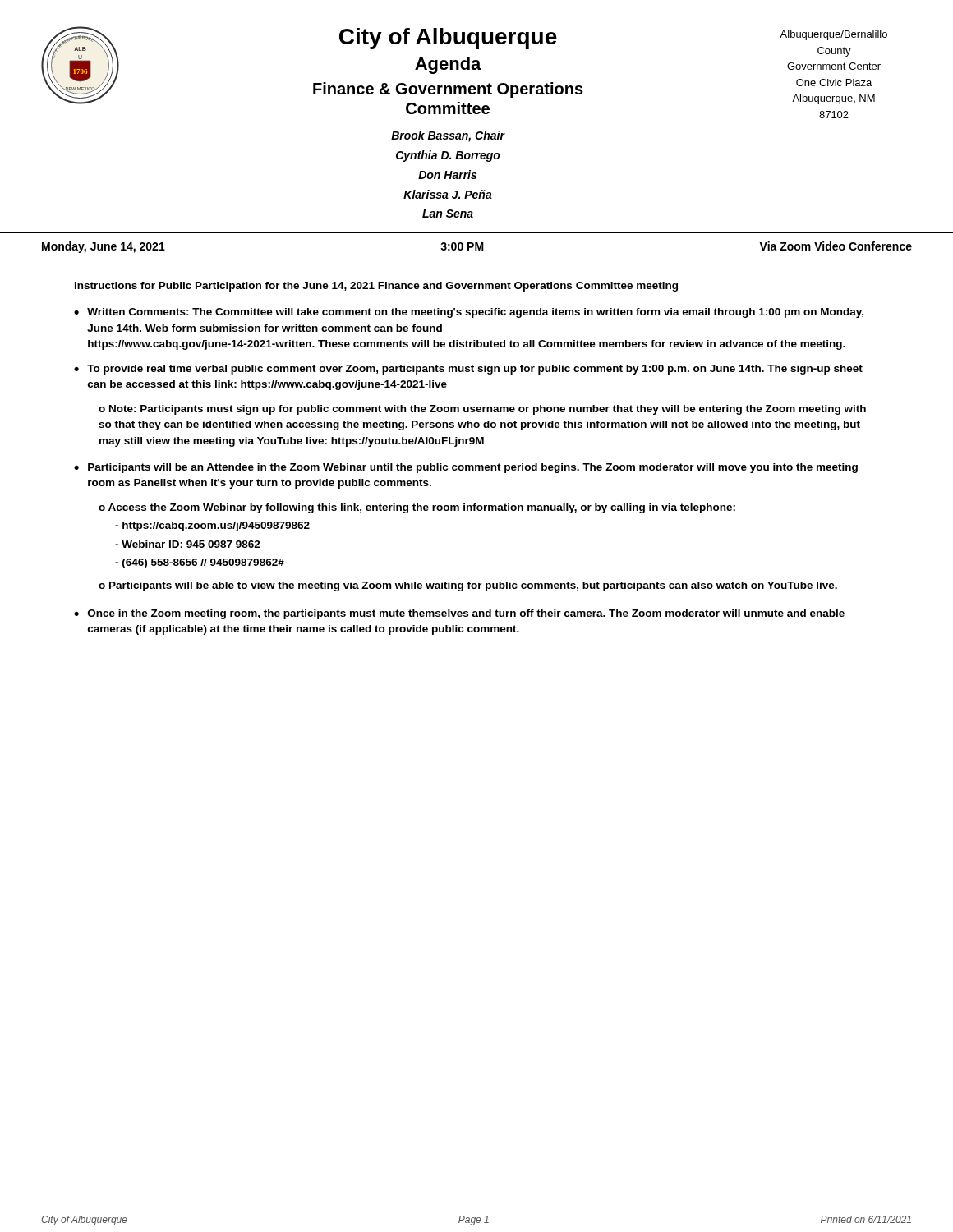
Task: Locate the list item that reads "• Participants will be an Attendee in"
Action: point(476,475)
